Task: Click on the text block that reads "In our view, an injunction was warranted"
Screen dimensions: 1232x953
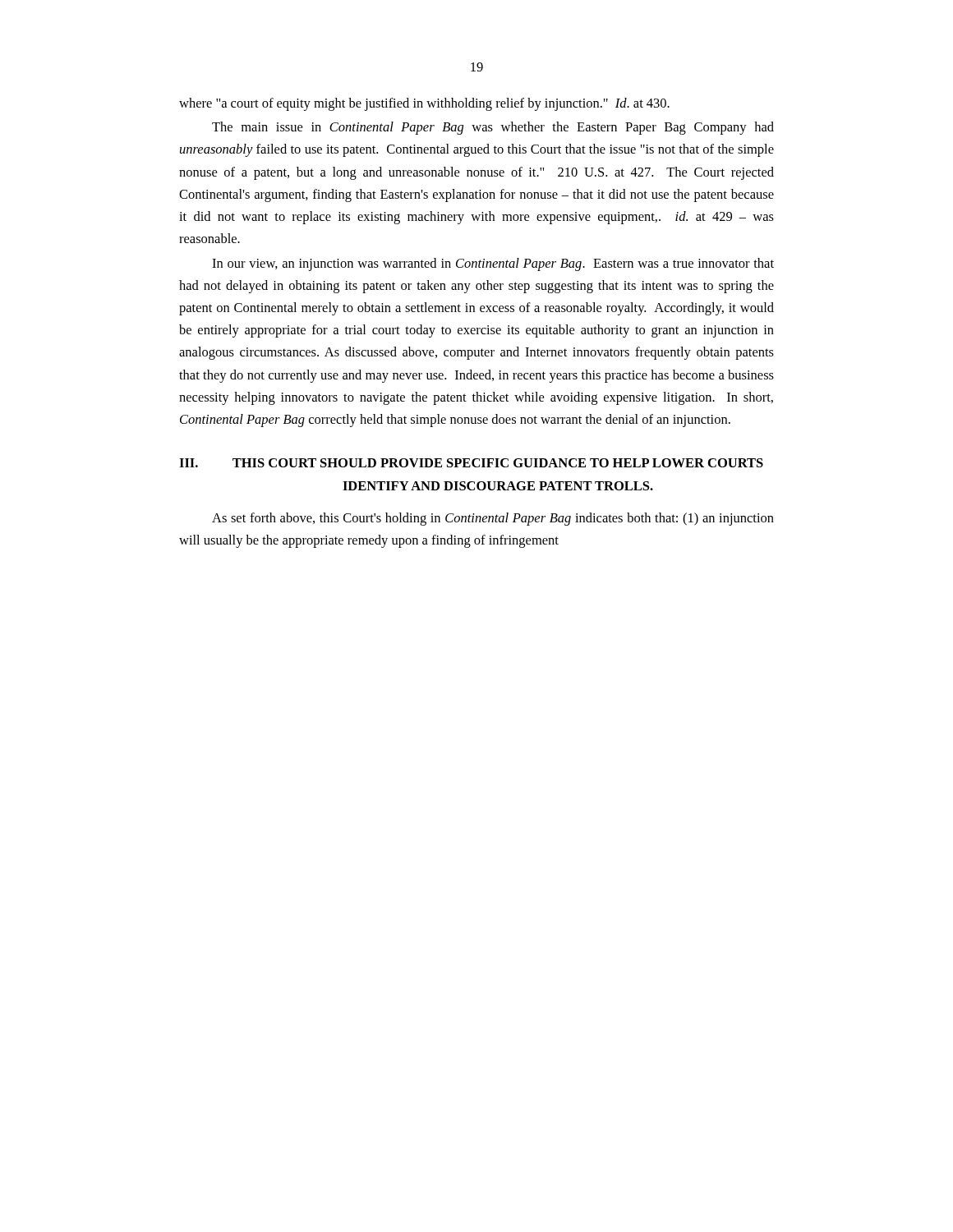Action: click(476, 341)
